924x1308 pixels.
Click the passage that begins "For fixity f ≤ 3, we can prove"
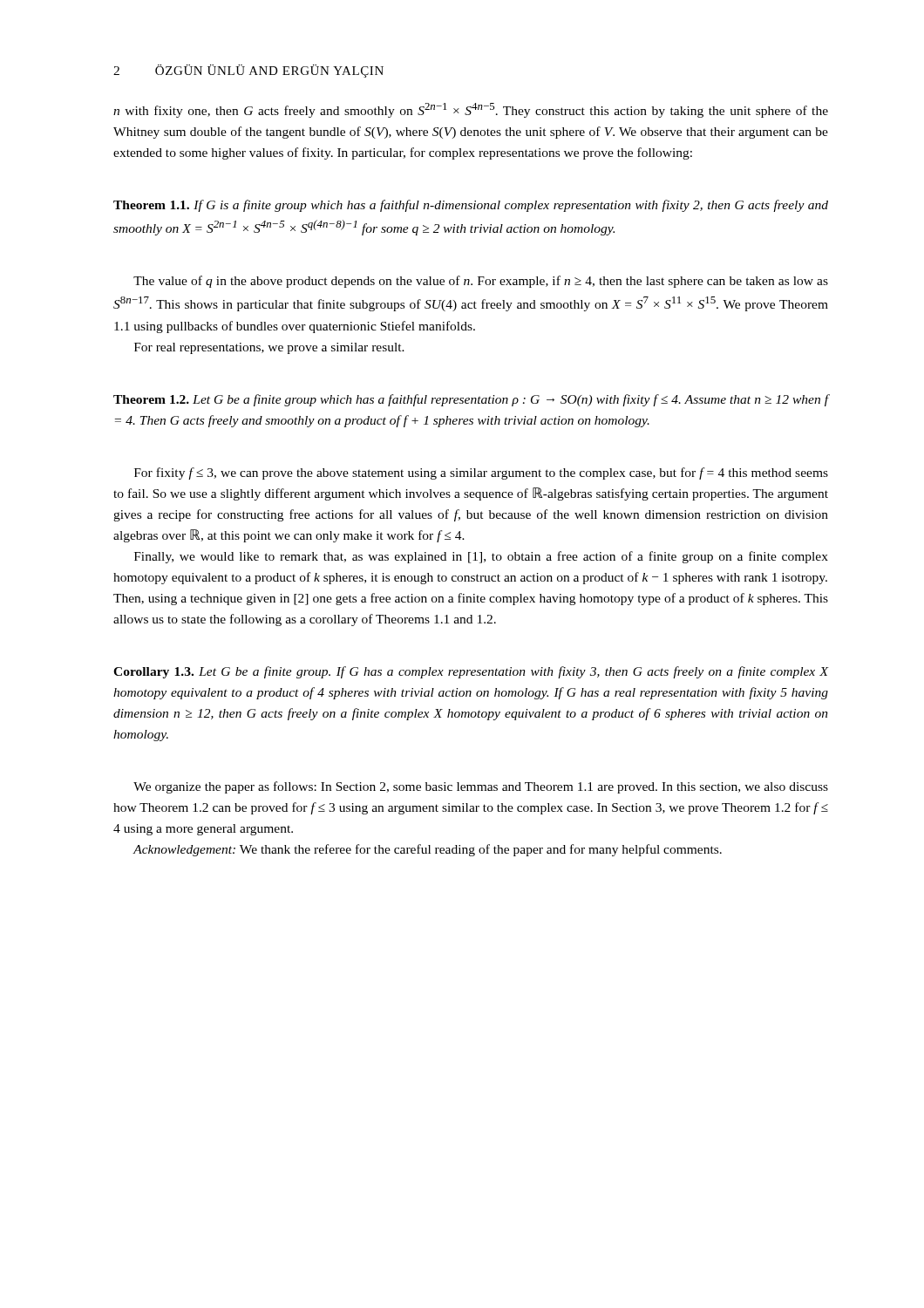click(471, 546)
